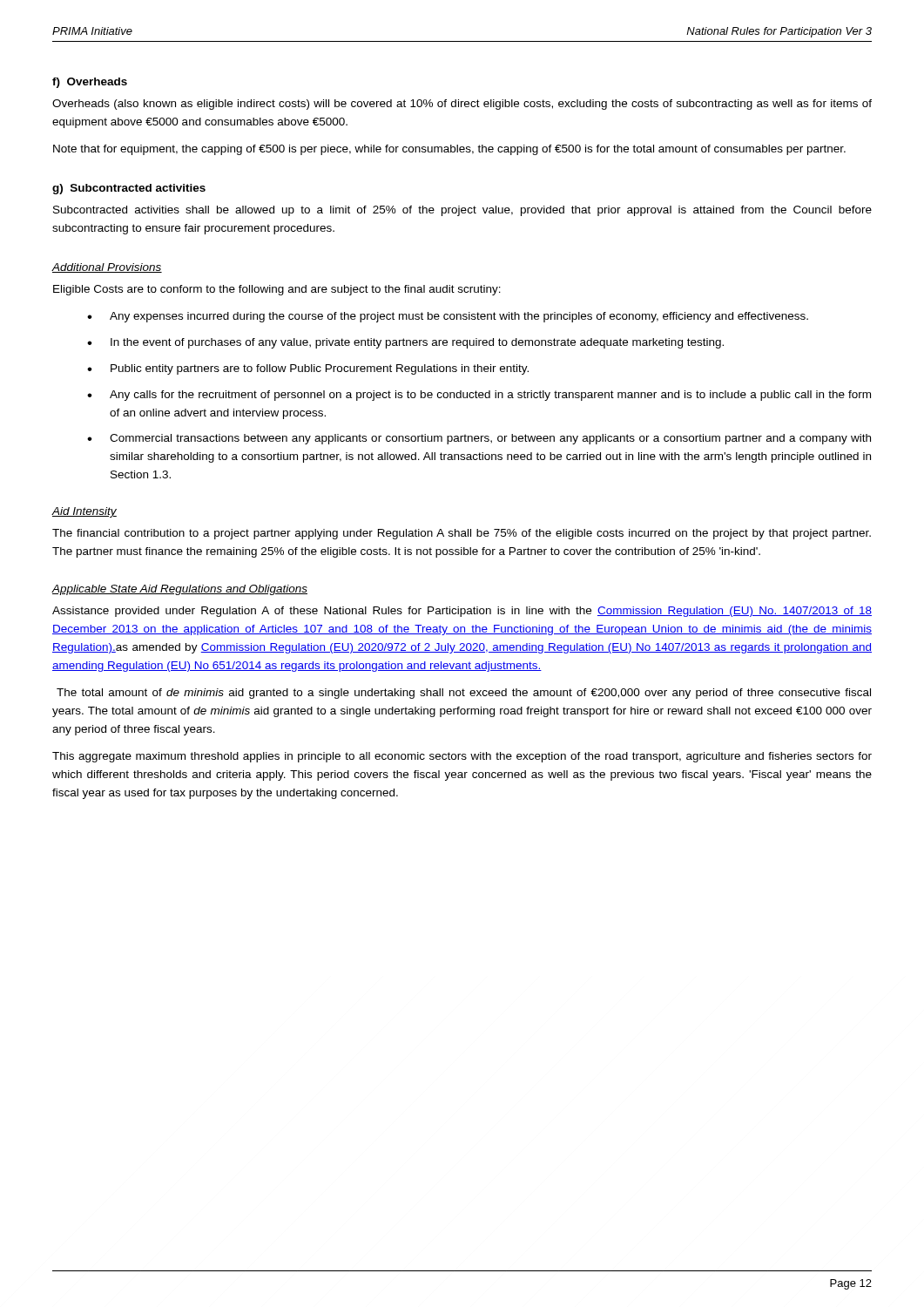Point to "g) Subcontracted activities"
The height and width of the screenshot is (1307, 924).
click(x=129, y=188)
